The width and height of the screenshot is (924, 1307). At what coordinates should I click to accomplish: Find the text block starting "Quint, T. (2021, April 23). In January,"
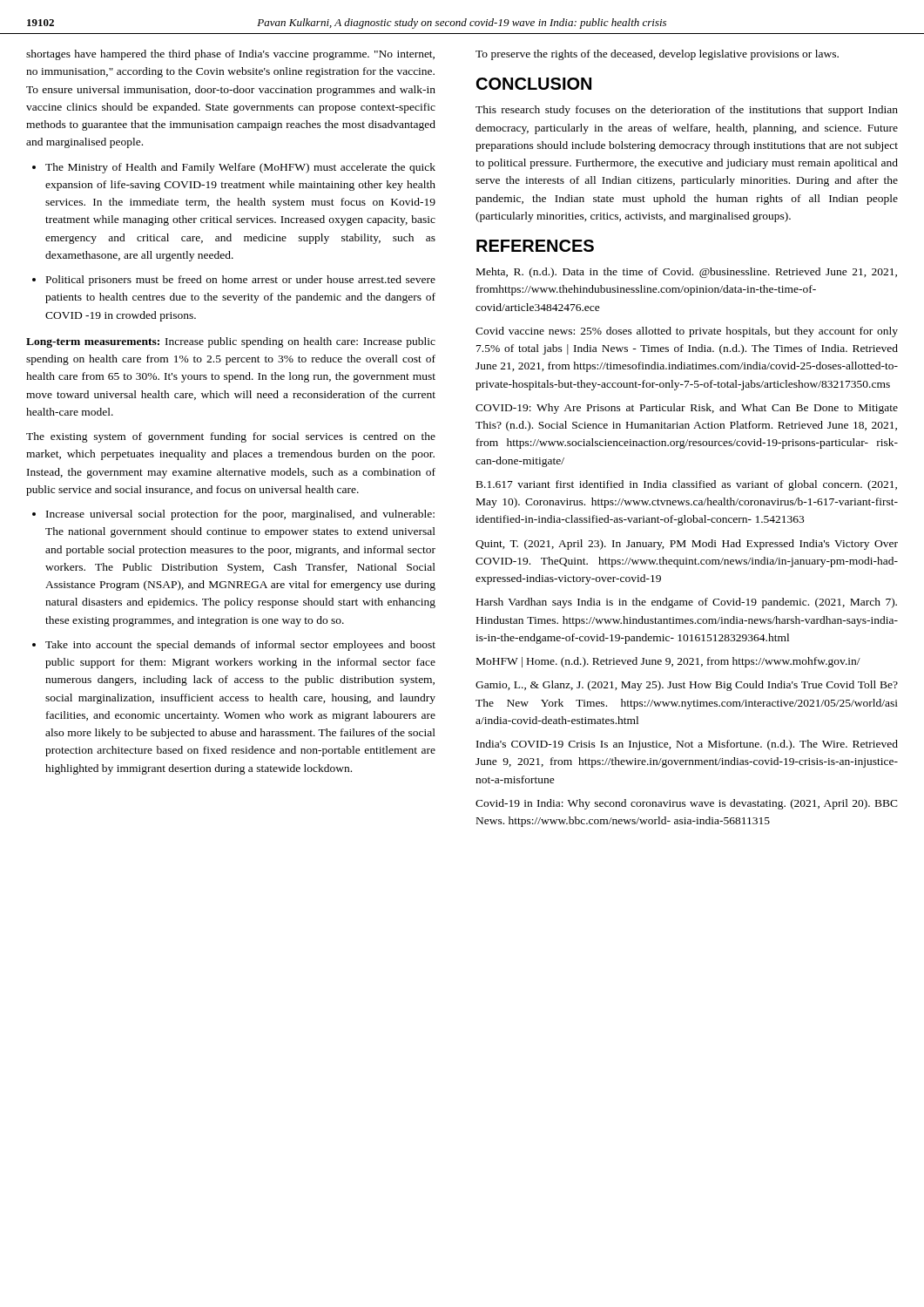click(687, 561)
